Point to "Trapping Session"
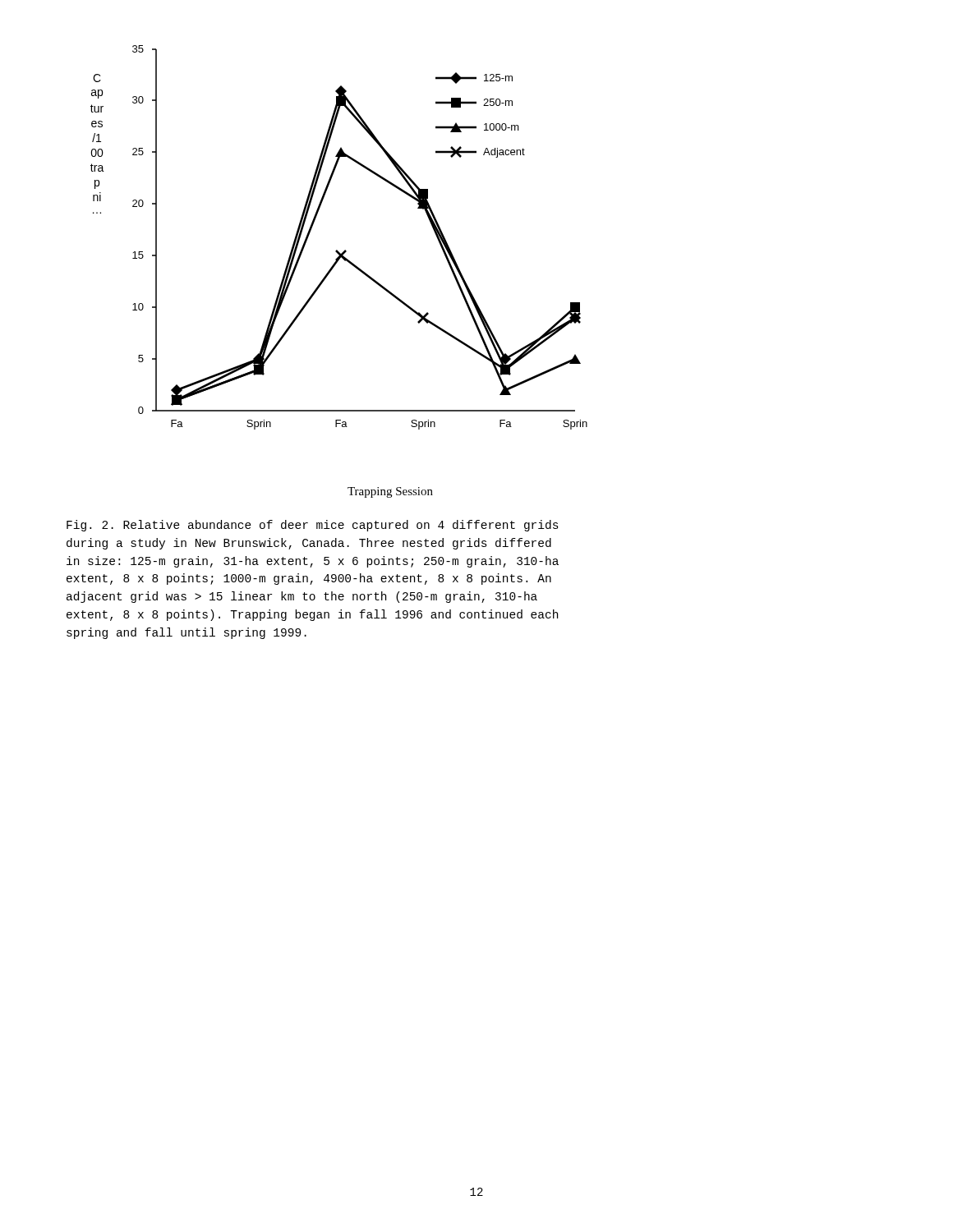The width and height of the screenshot is (953, 1232). (390, 491)
